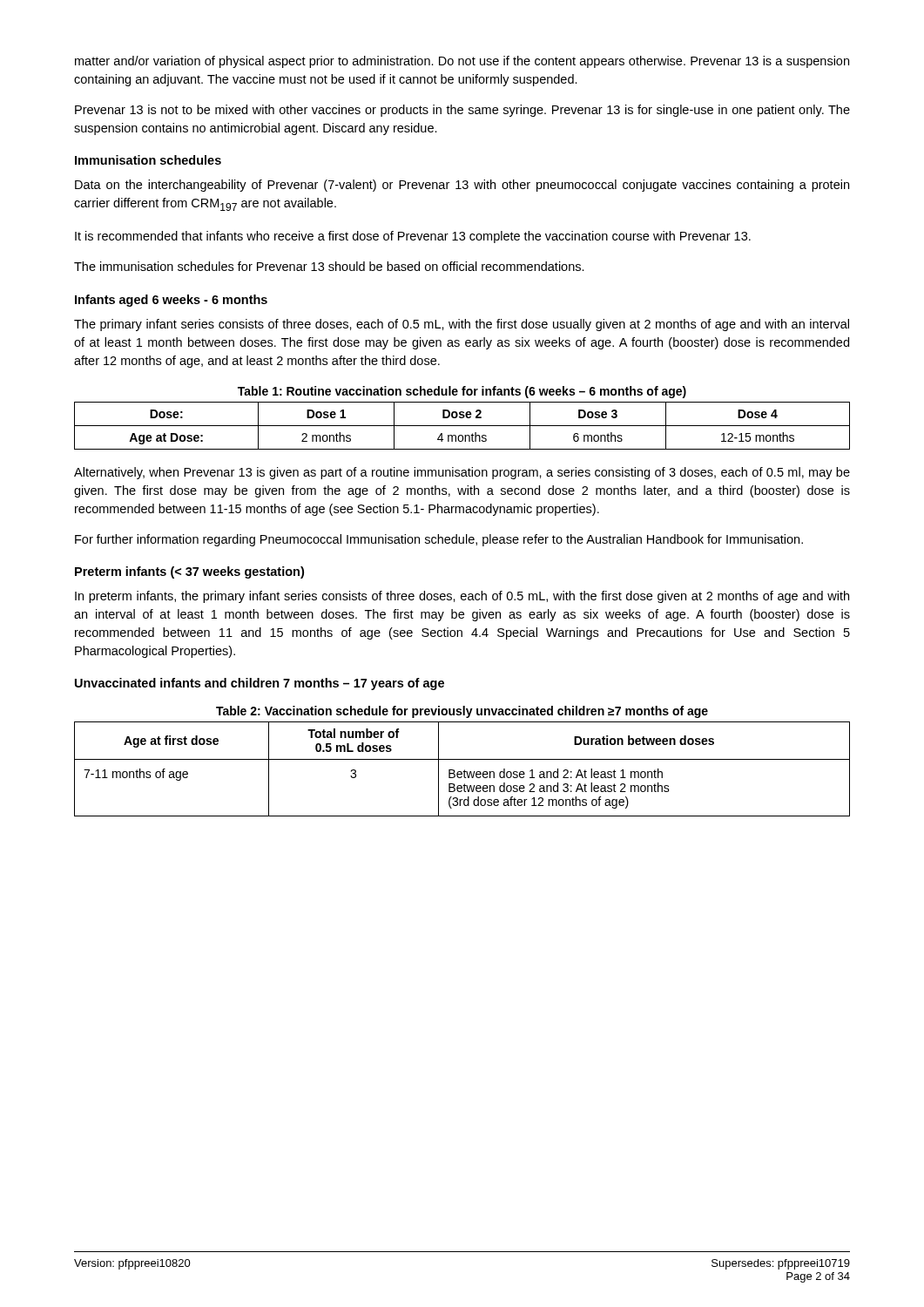924x1307 pixels.
Task: Select the text starting "Table 2: Vaccination schedule for previously unvaccinated"
Action: [x=462, y=711]
